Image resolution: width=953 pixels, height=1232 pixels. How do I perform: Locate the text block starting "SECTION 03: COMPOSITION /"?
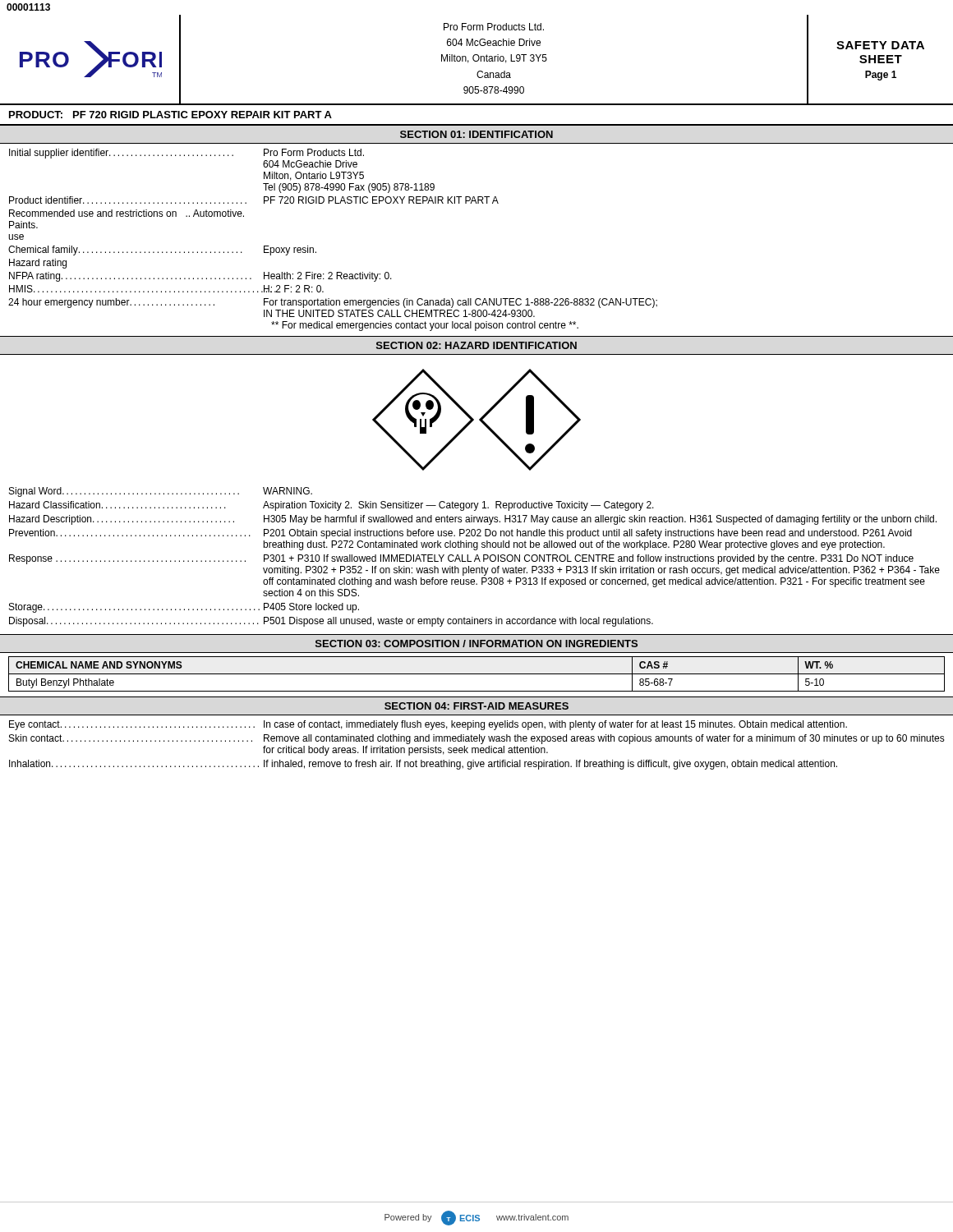(x=476, y=643)
